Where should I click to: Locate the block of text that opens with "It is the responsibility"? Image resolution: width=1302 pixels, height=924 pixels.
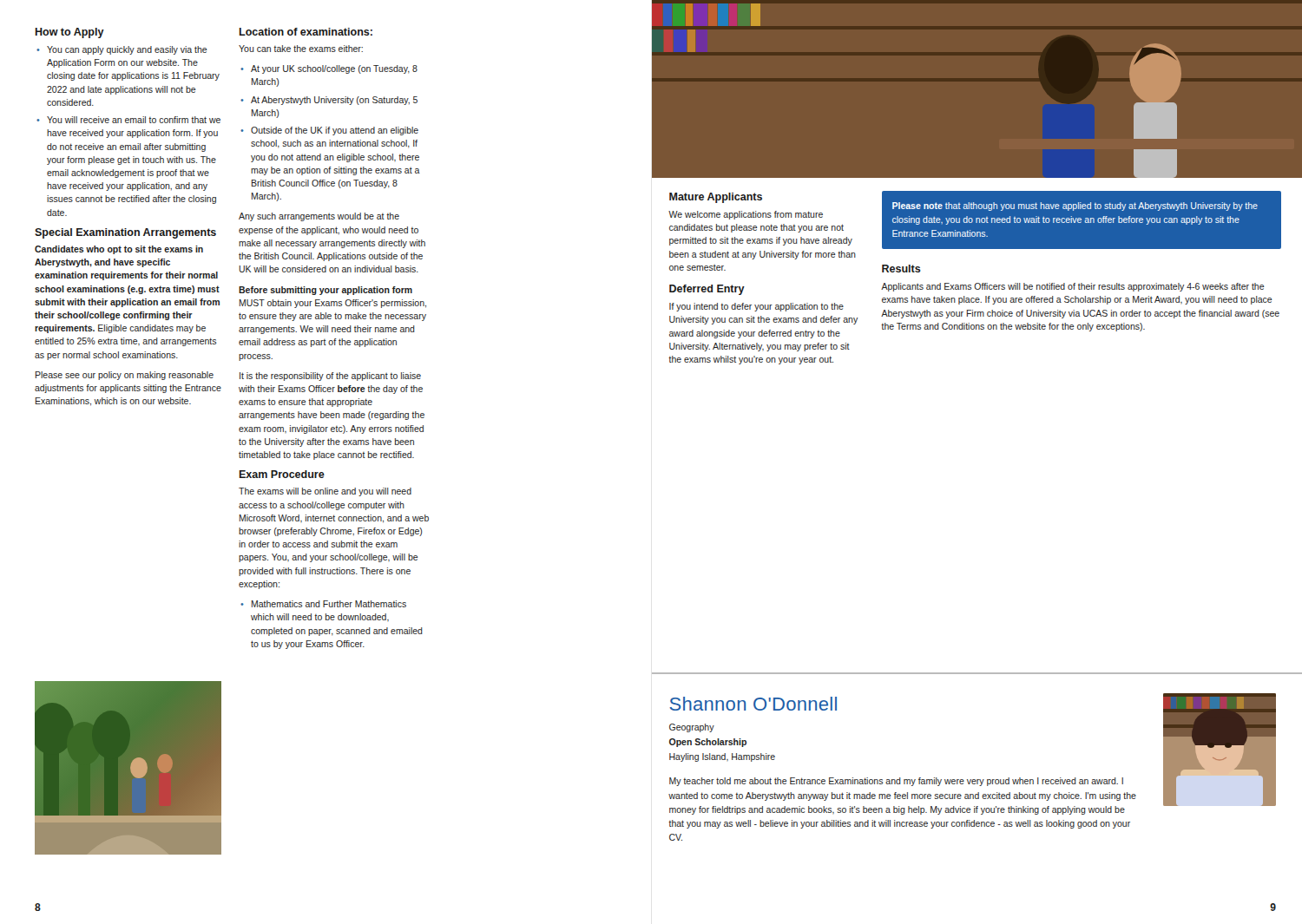coord(332,415)
